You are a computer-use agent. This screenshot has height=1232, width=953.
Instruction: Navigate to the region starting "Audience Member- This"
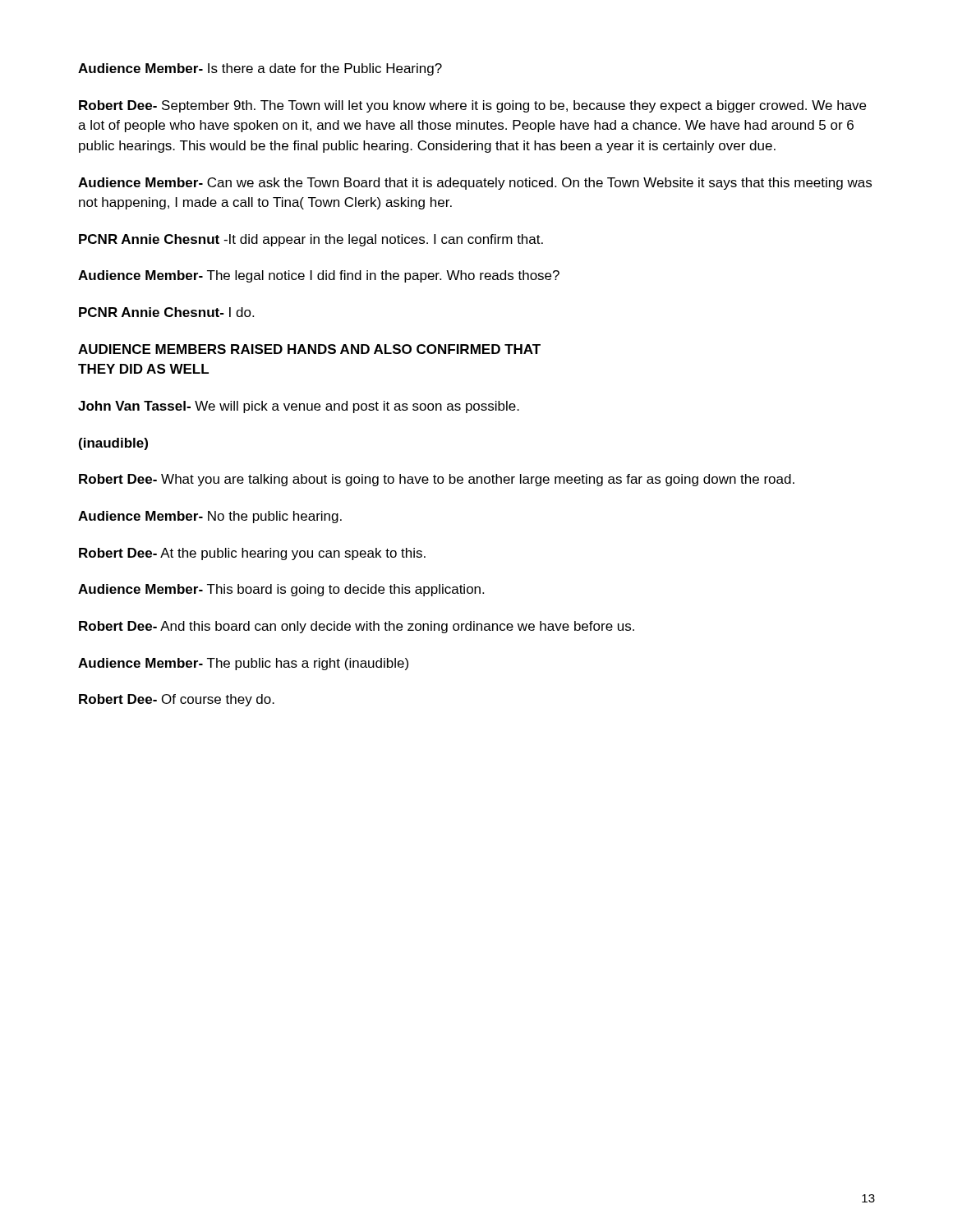(282, 590)
